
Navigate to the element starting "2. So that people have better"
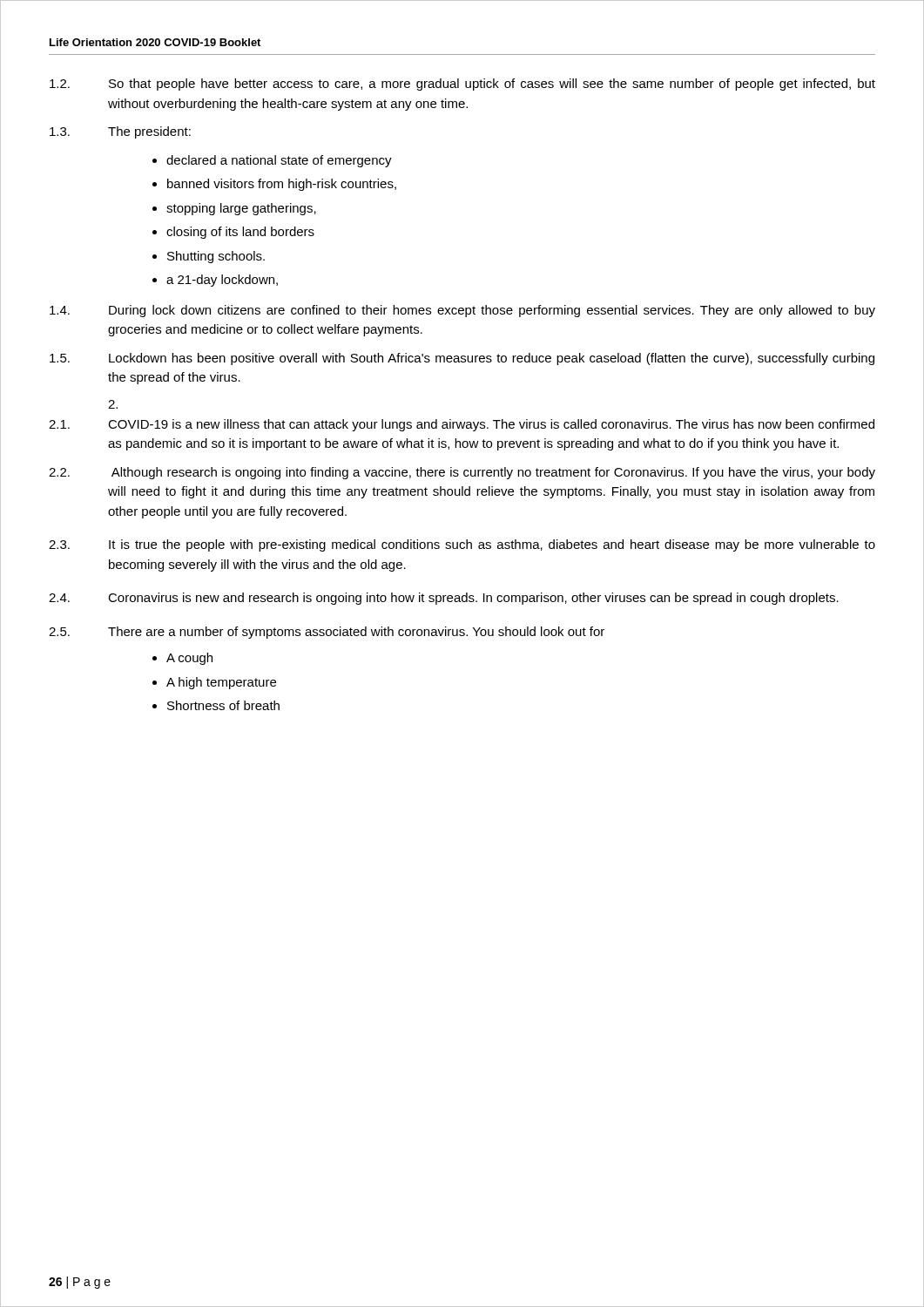pyautogui.click(x=462, y=94)
